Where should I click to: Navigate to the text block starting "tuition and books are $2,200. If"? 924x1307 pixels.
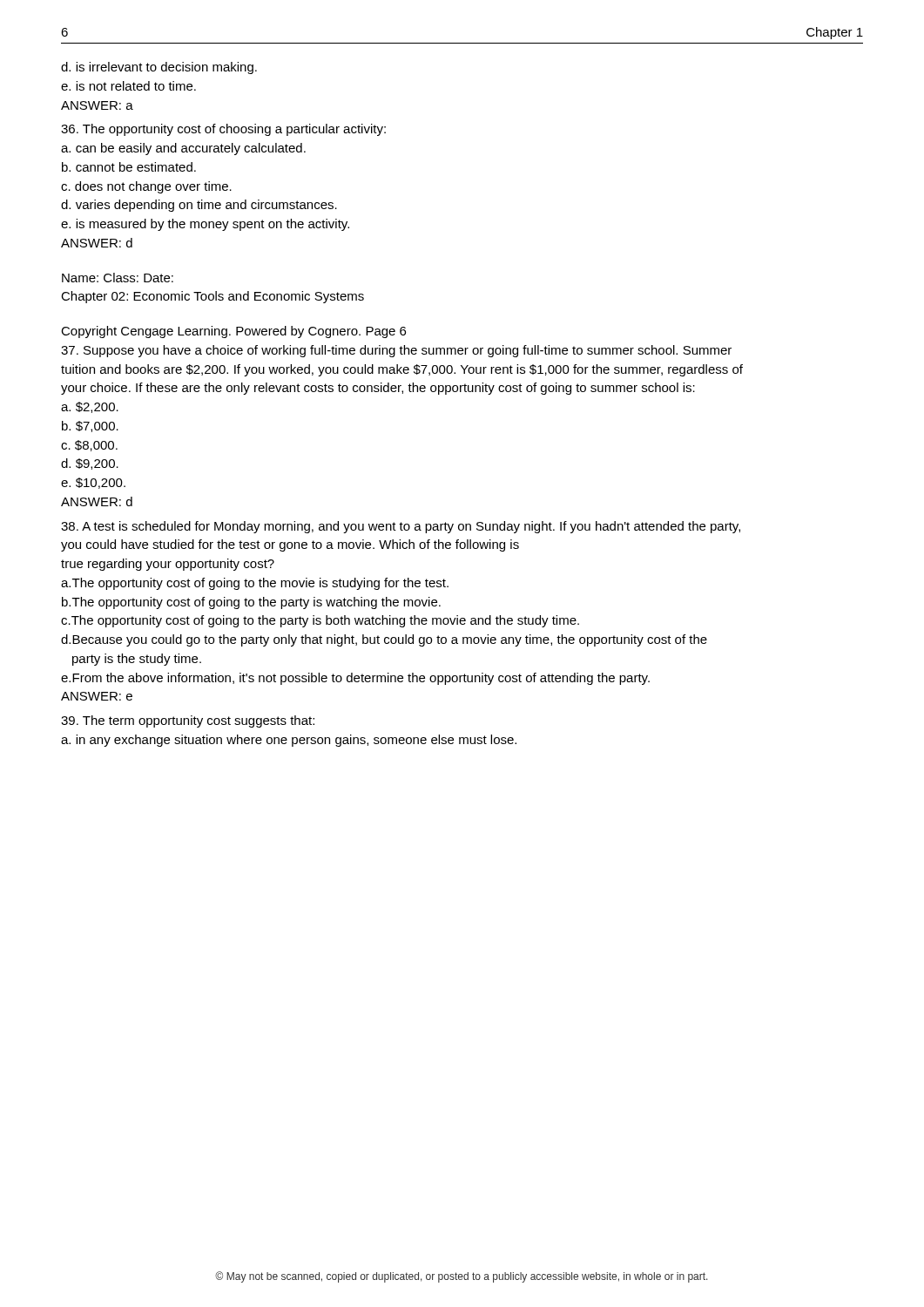click(x=402, y=369)
